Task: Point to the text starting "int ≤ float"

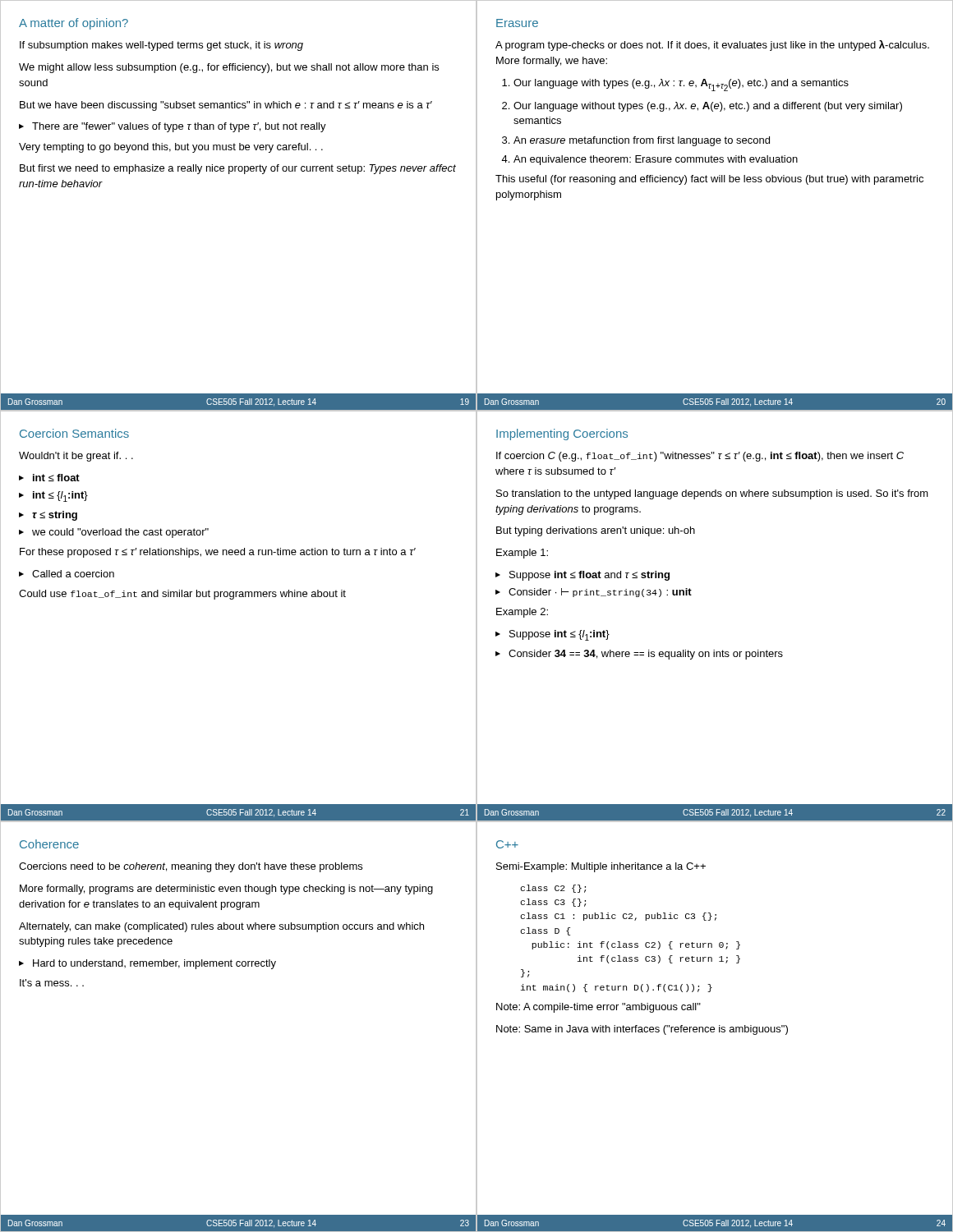Action: point(49,478)
